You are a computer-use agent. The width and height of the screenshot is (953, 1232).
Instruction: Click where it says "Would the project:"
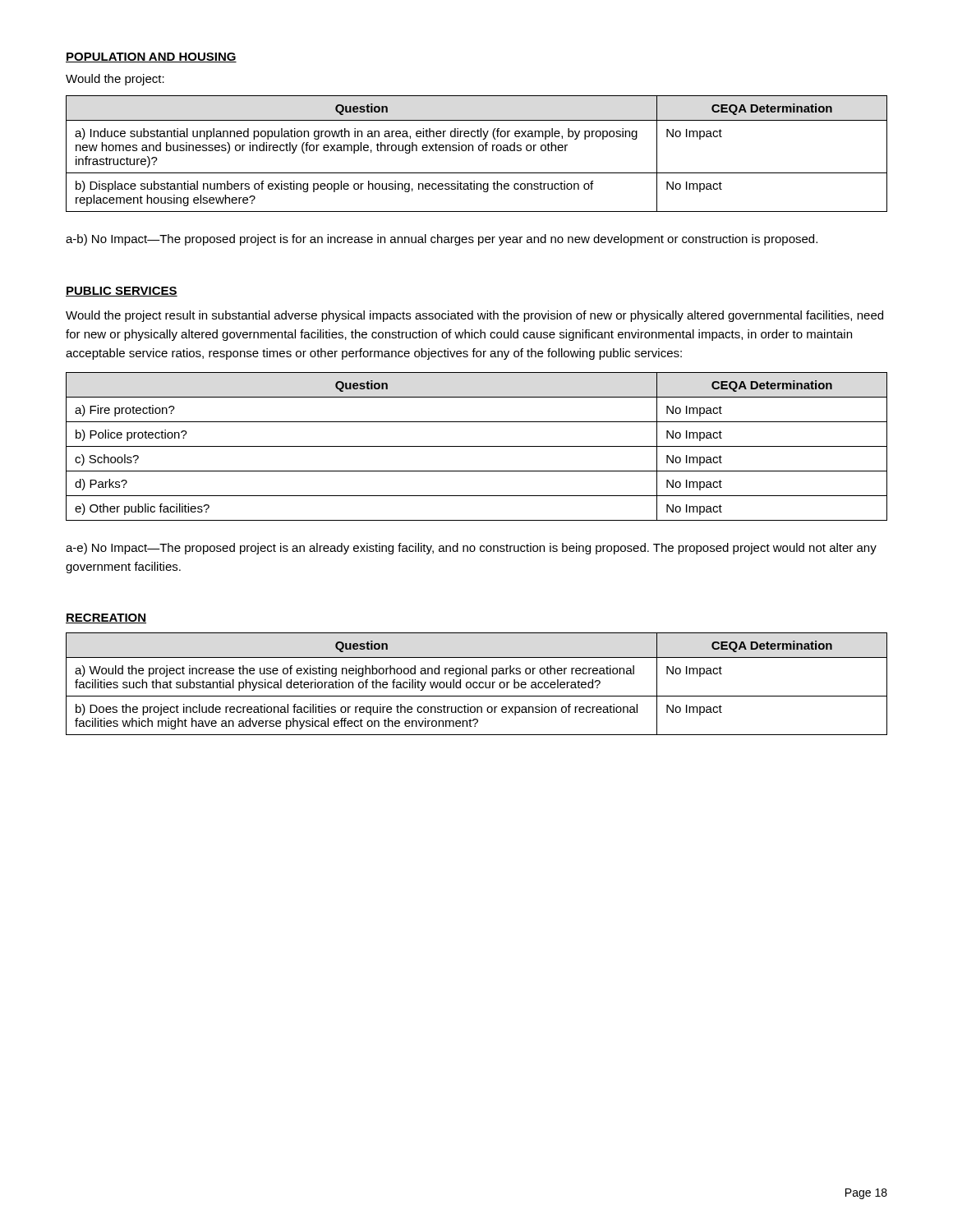115,78
